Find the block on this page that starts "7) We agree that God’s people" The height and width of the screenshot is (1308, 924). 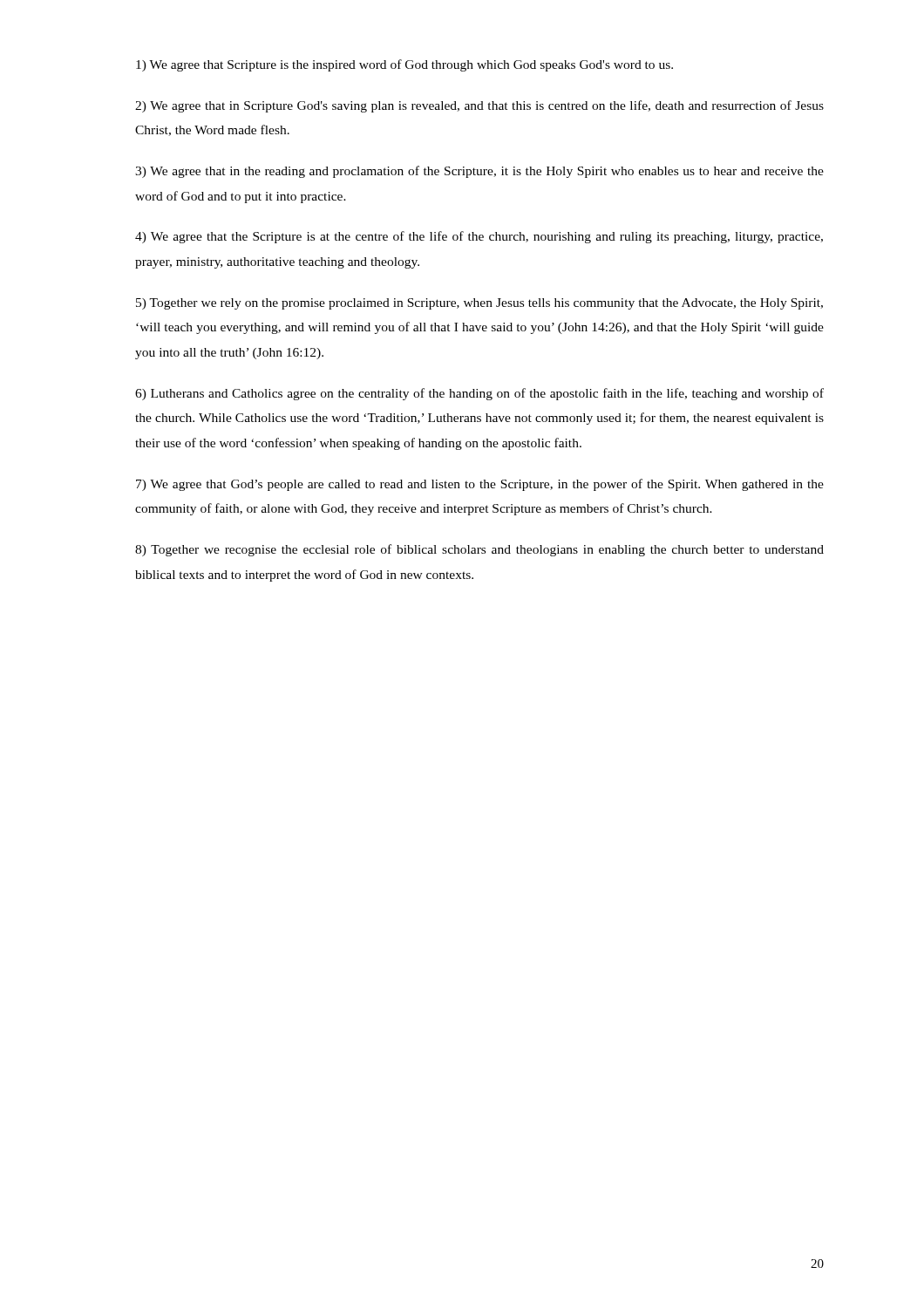pos(479,496)
